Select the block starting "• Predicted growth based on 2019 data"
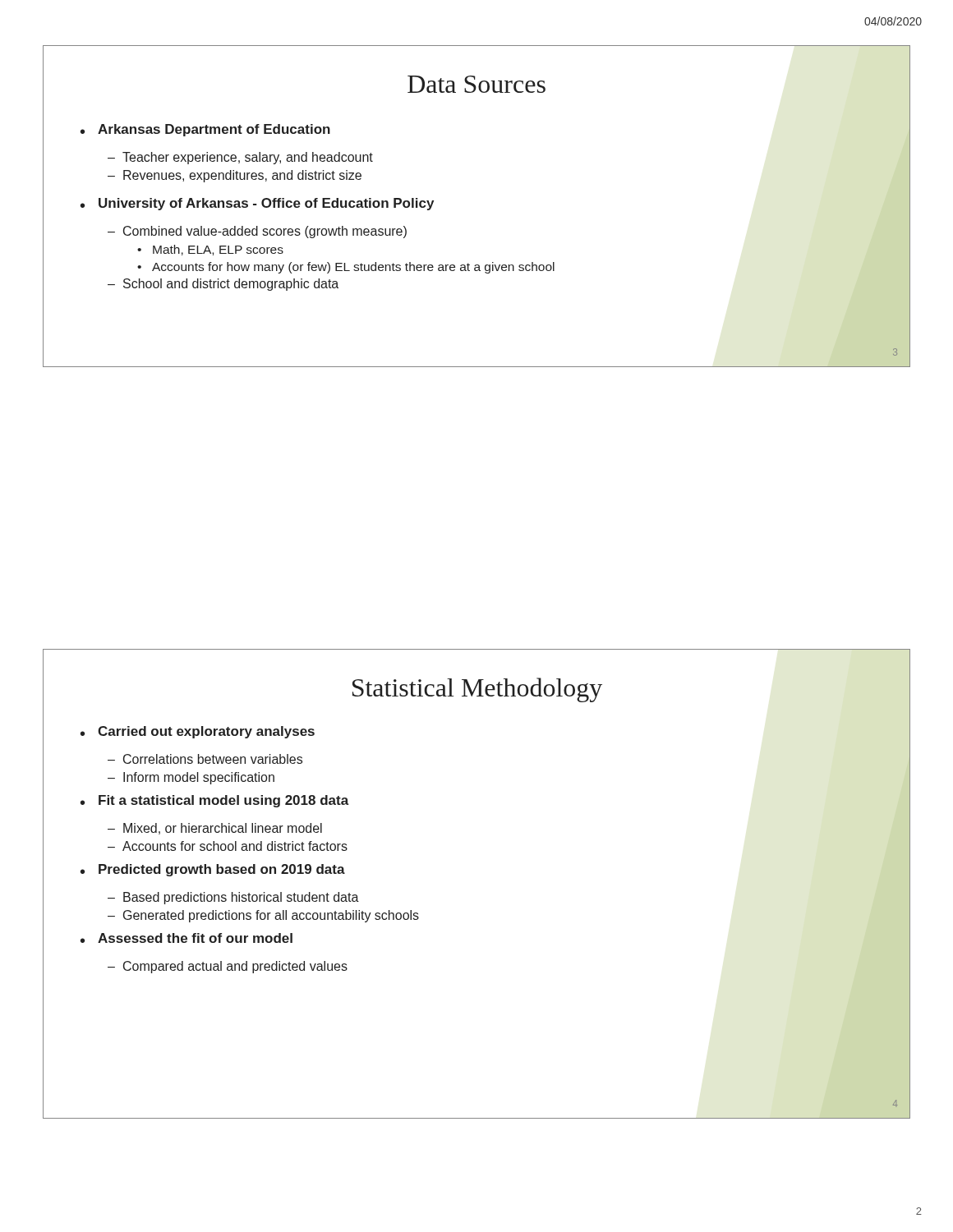The height and width of the screenshot is (1232, 953). tap(212, 871)
